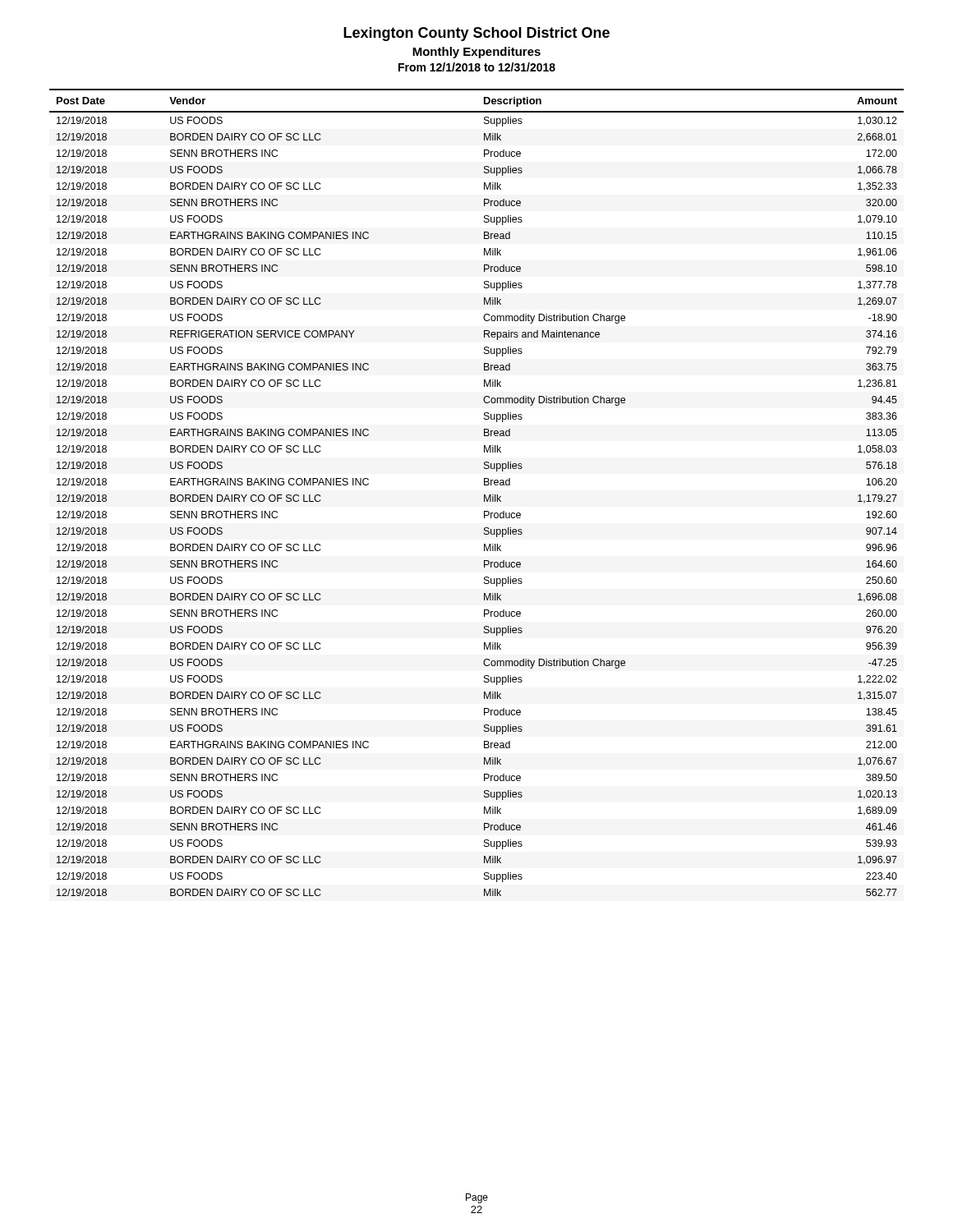The height and width of the screenshot is (1232, 953).
Task: Locate the table with the text "US FOODS"
Action: pos(476,495)
